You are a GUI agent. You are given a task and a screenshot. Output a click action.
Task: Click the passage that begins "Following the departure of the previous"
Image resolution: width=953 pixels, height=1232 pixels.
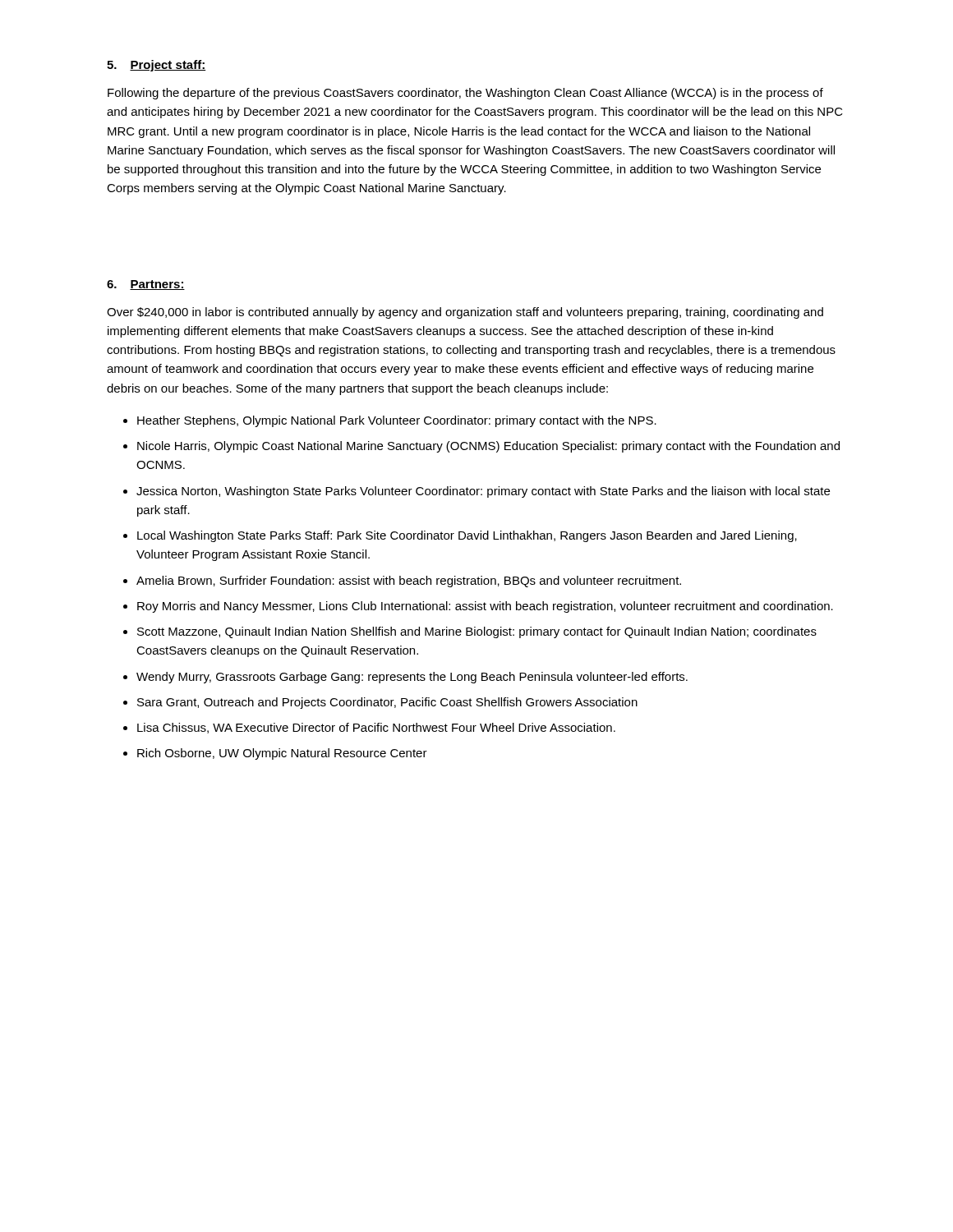475,140
